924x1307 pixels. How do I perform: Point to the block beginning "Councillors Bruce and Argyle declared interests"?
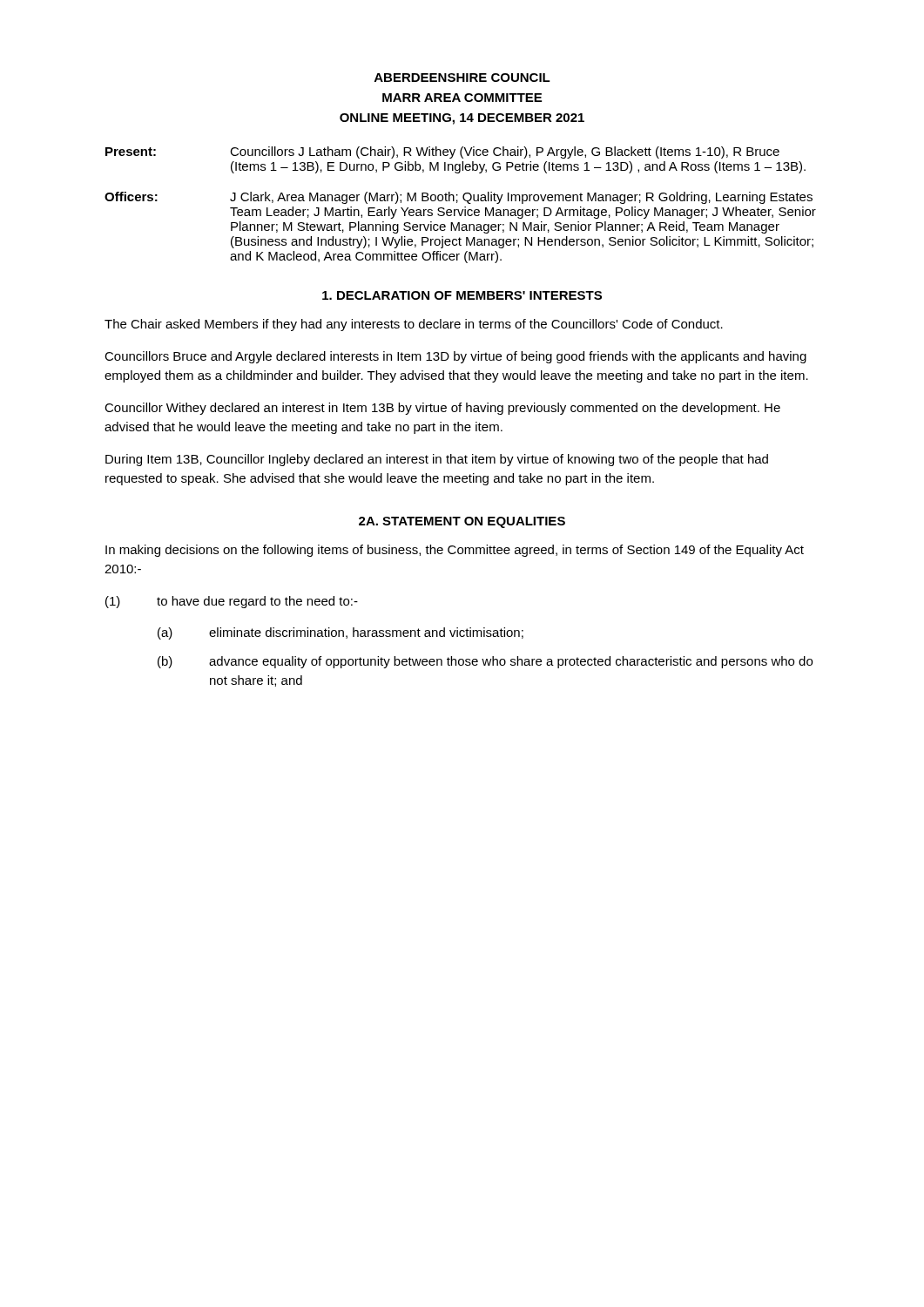tap(457, 365)
